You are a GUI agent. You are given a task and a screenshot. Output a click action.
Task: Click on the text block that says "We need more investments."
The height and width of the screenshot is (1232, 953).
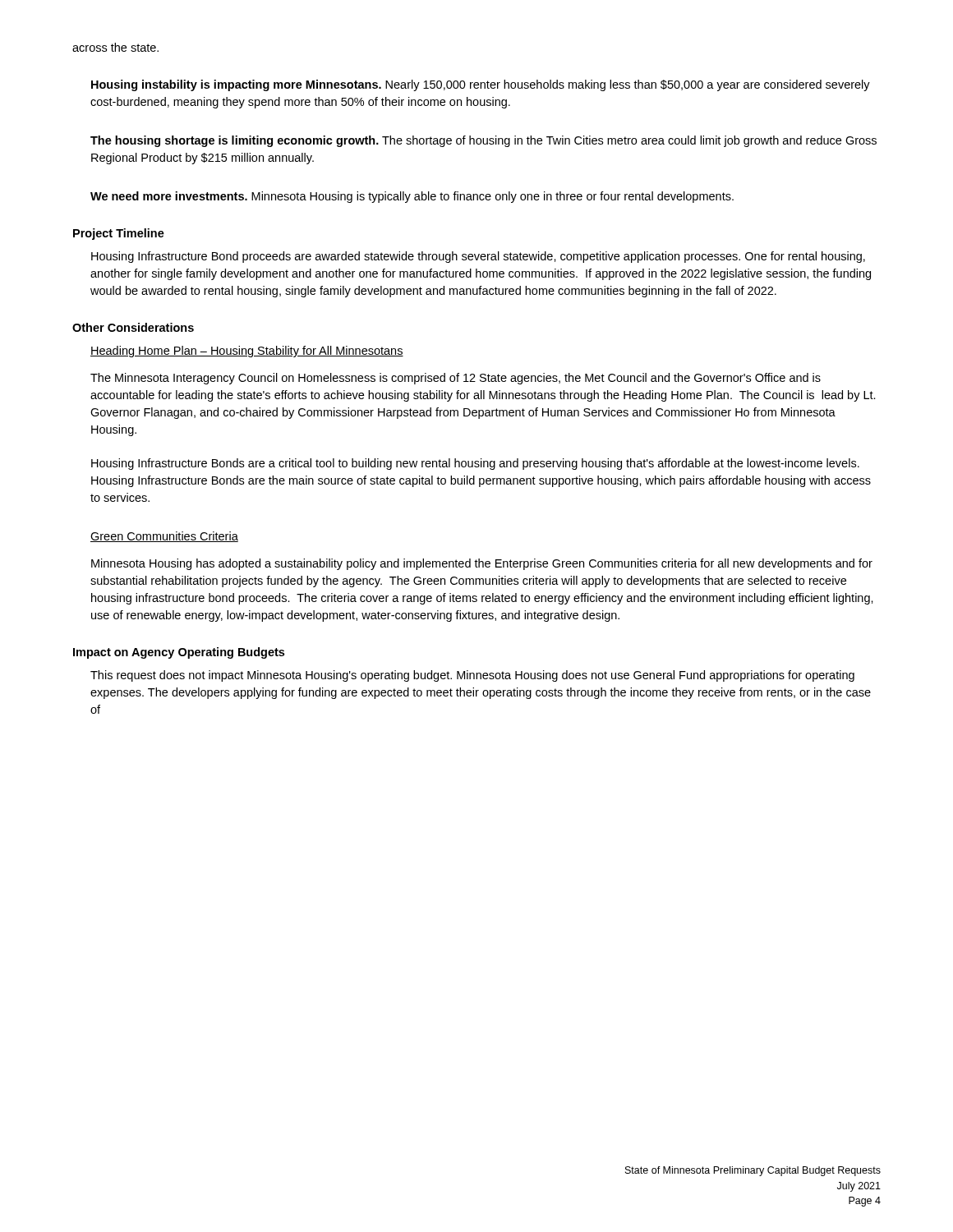pos(412,196)
